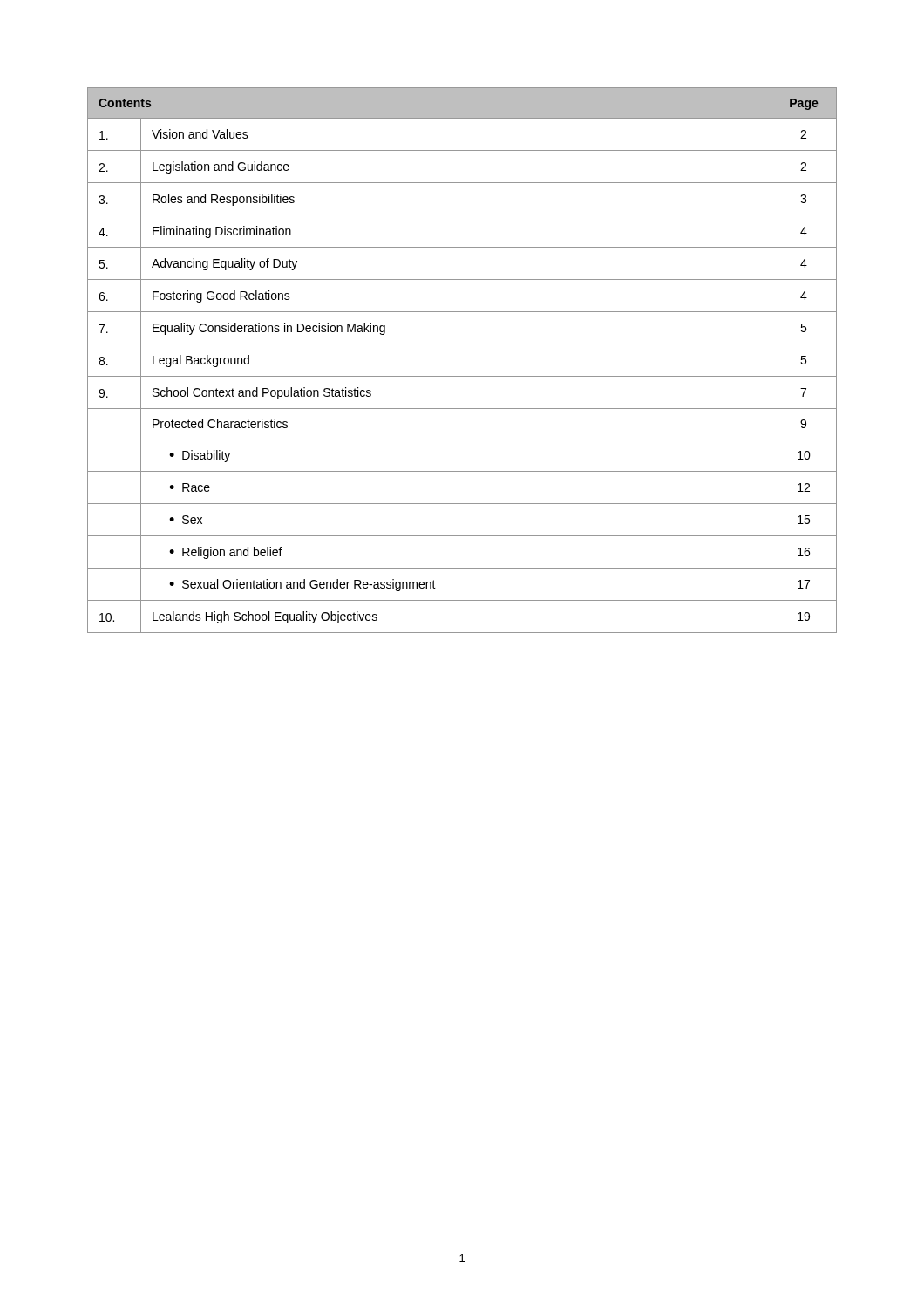Screen dimensions: 1308x924
Task: Select the table
Action: (x=462, y=360)
